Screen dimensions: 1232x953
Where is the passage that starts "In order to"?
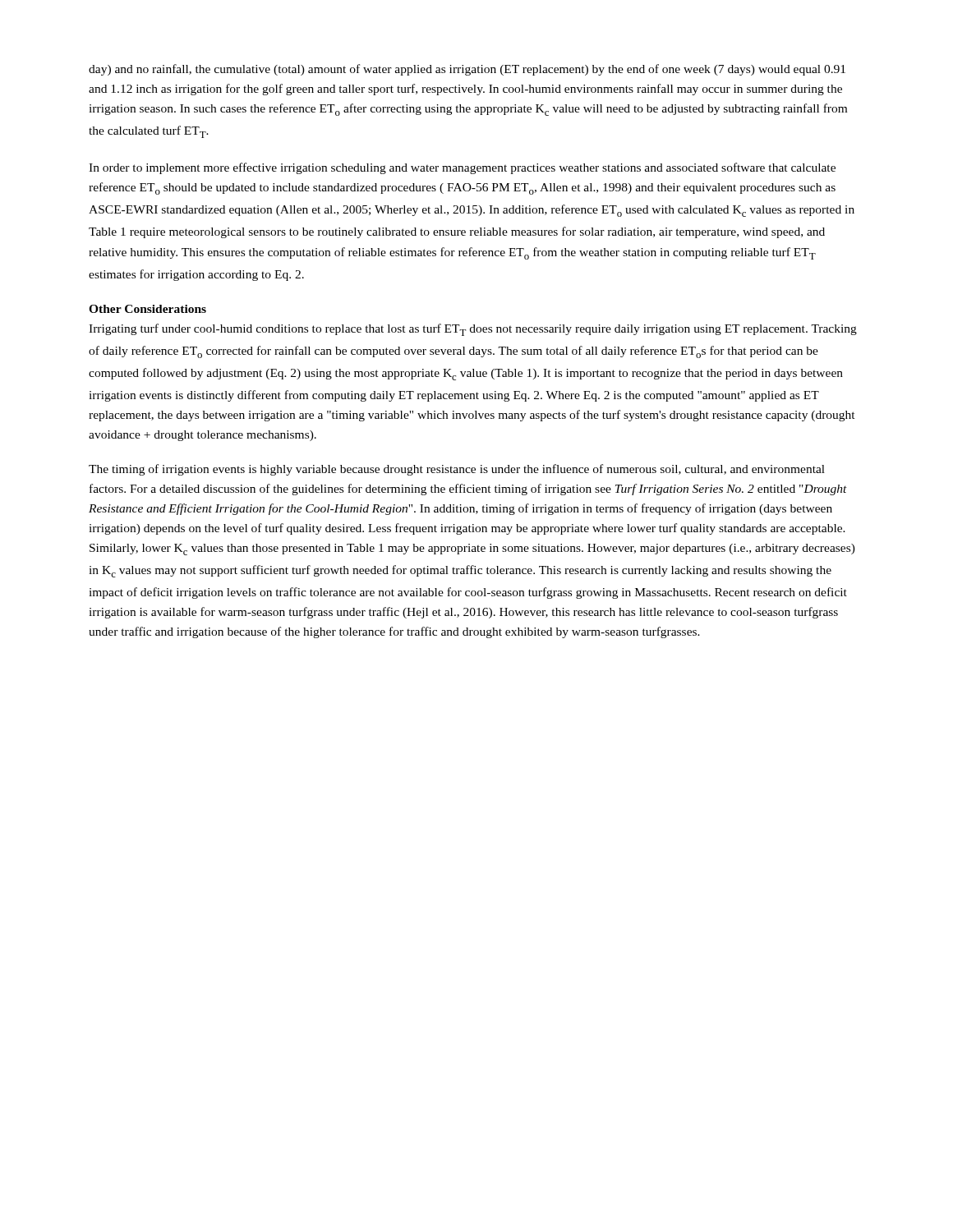[472, 220]
